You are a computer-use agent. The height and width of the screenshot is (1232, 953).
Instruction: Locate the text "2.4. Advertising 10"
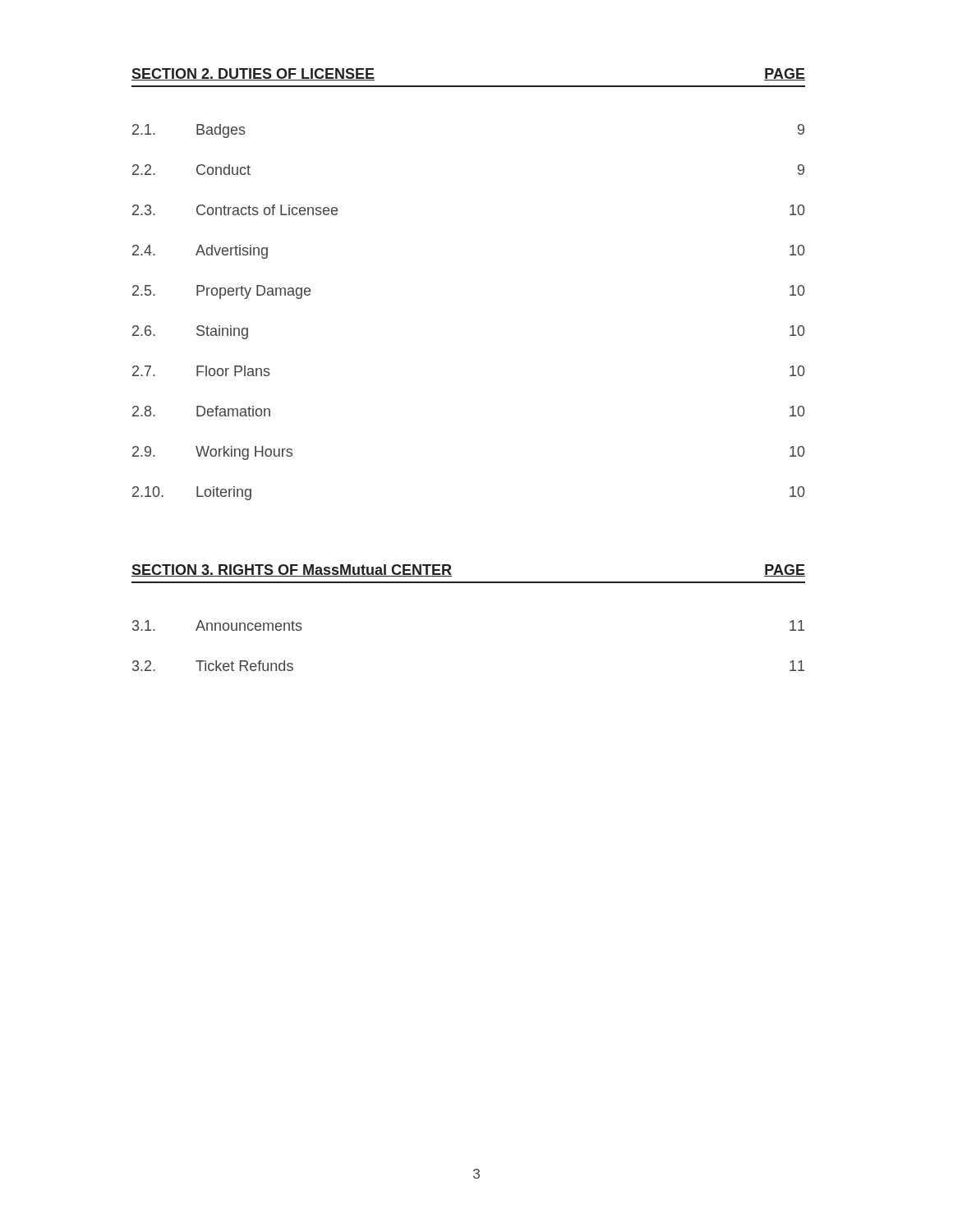click(x=235, y=252)
